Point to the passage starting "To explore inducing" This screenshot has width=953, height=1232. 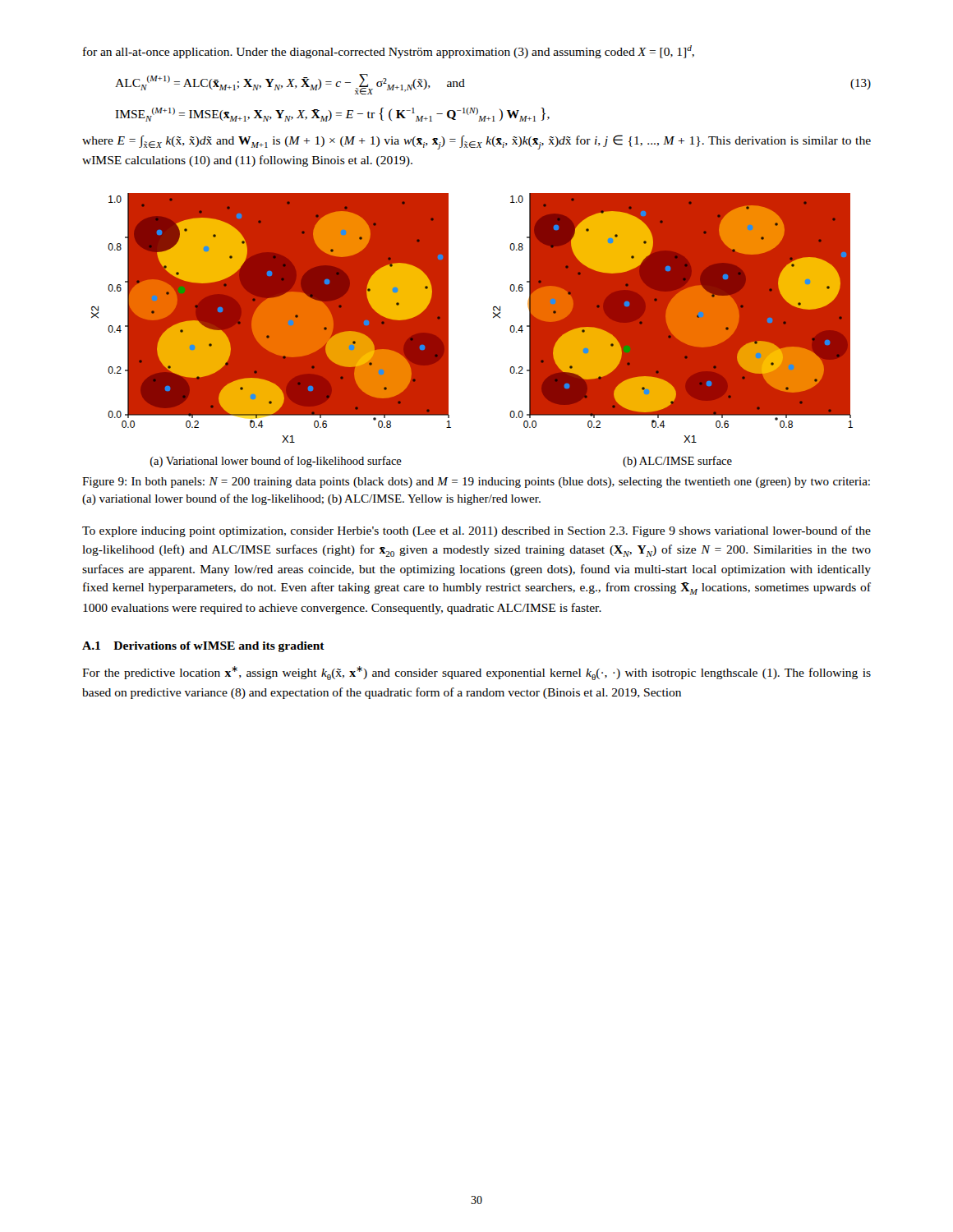pyautogui.click(x=476, y=569)
